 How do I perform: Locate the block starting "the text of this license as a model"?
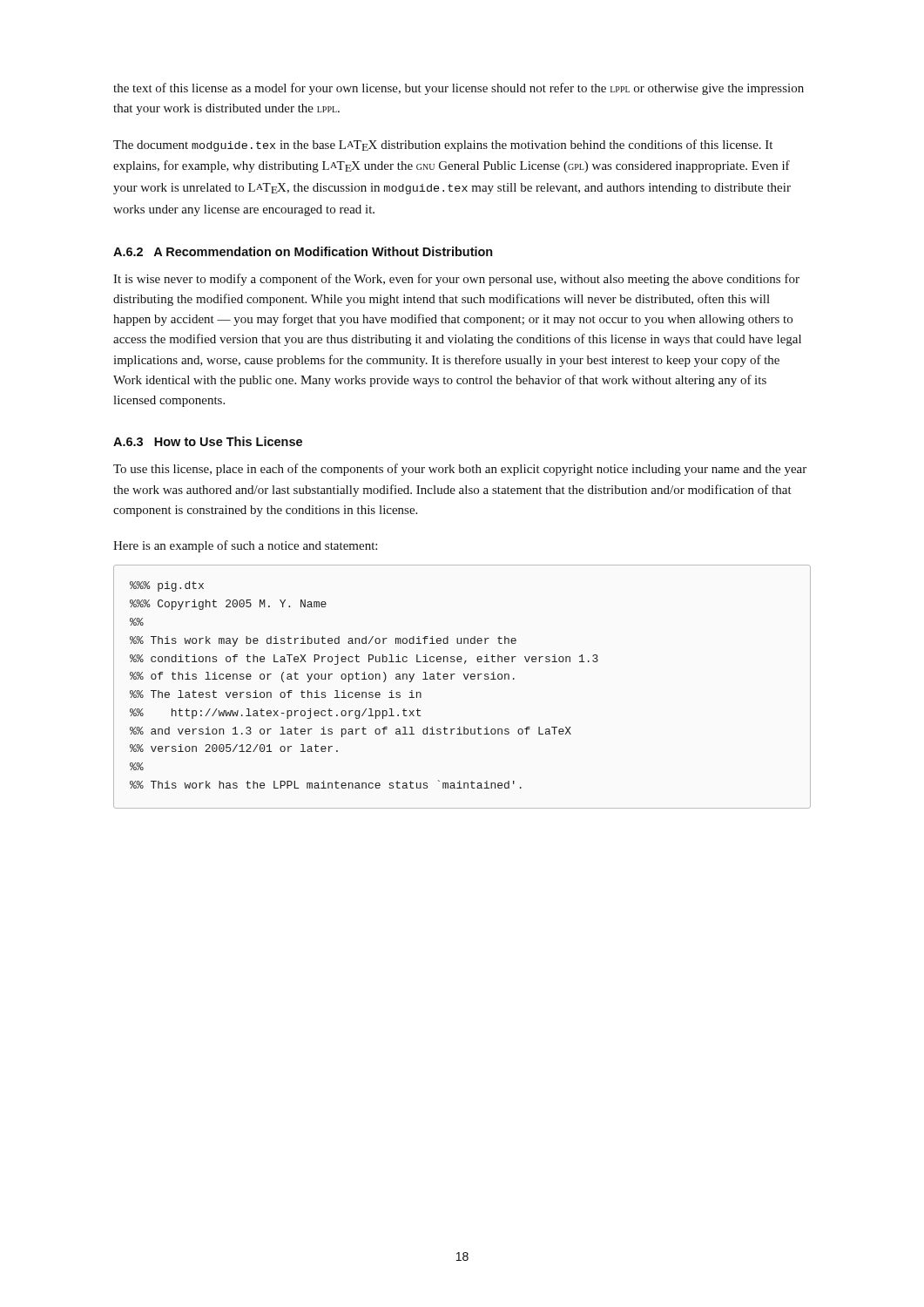point(459,98)
